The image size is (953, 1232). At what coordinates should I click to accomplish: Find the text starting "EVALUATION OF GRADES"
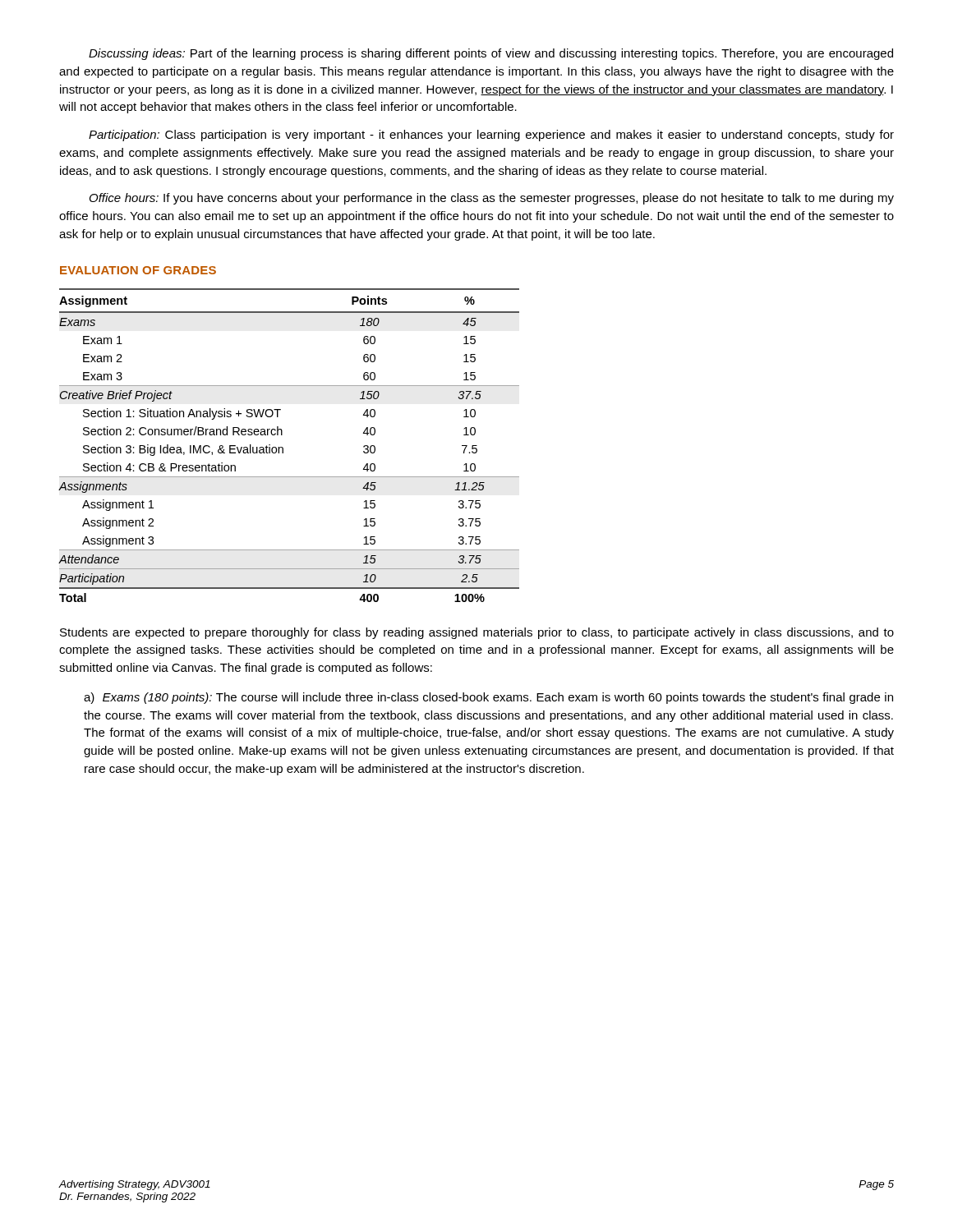[138, 269]
